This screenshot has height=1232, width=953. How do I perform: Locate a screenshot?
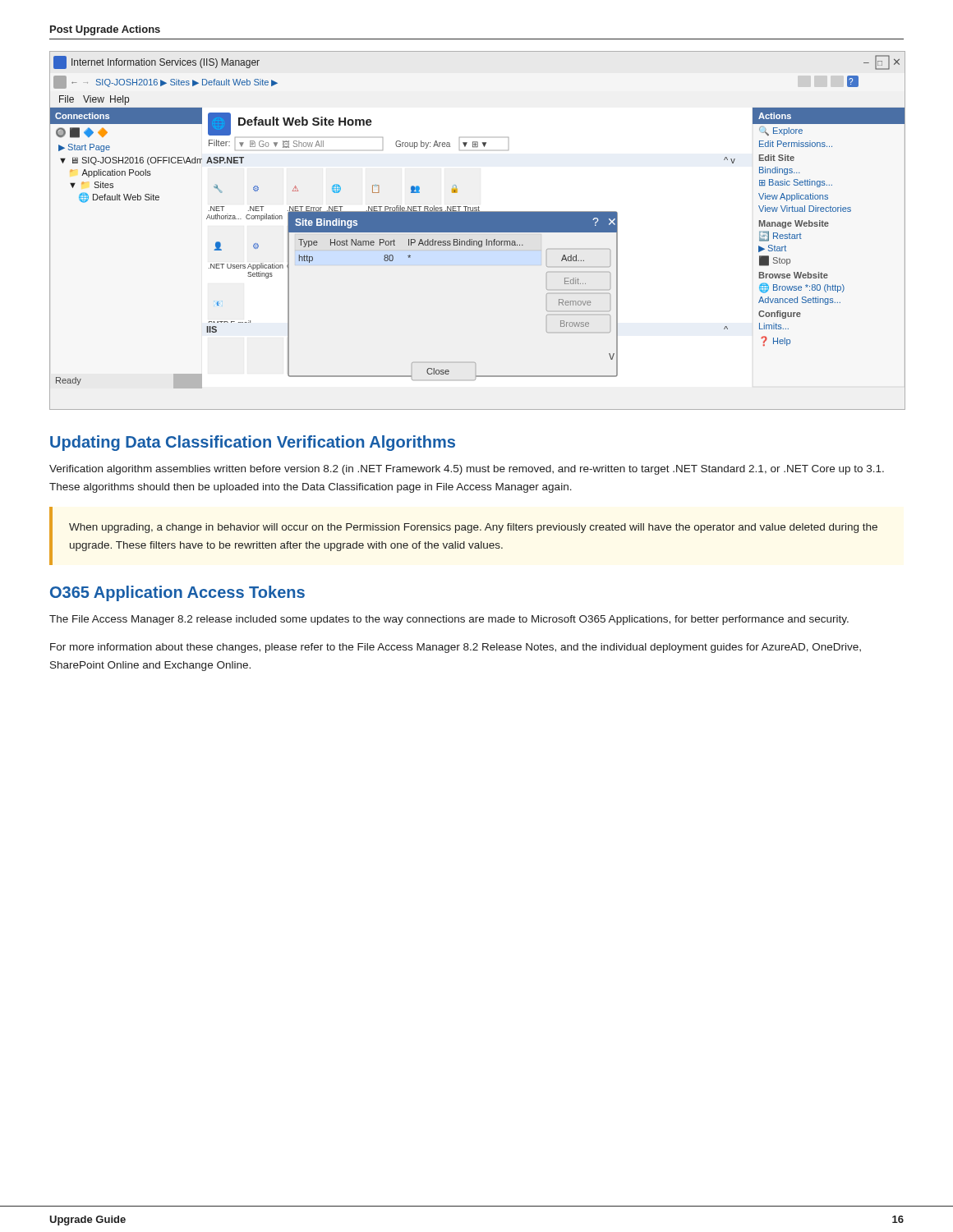point(476,230)
